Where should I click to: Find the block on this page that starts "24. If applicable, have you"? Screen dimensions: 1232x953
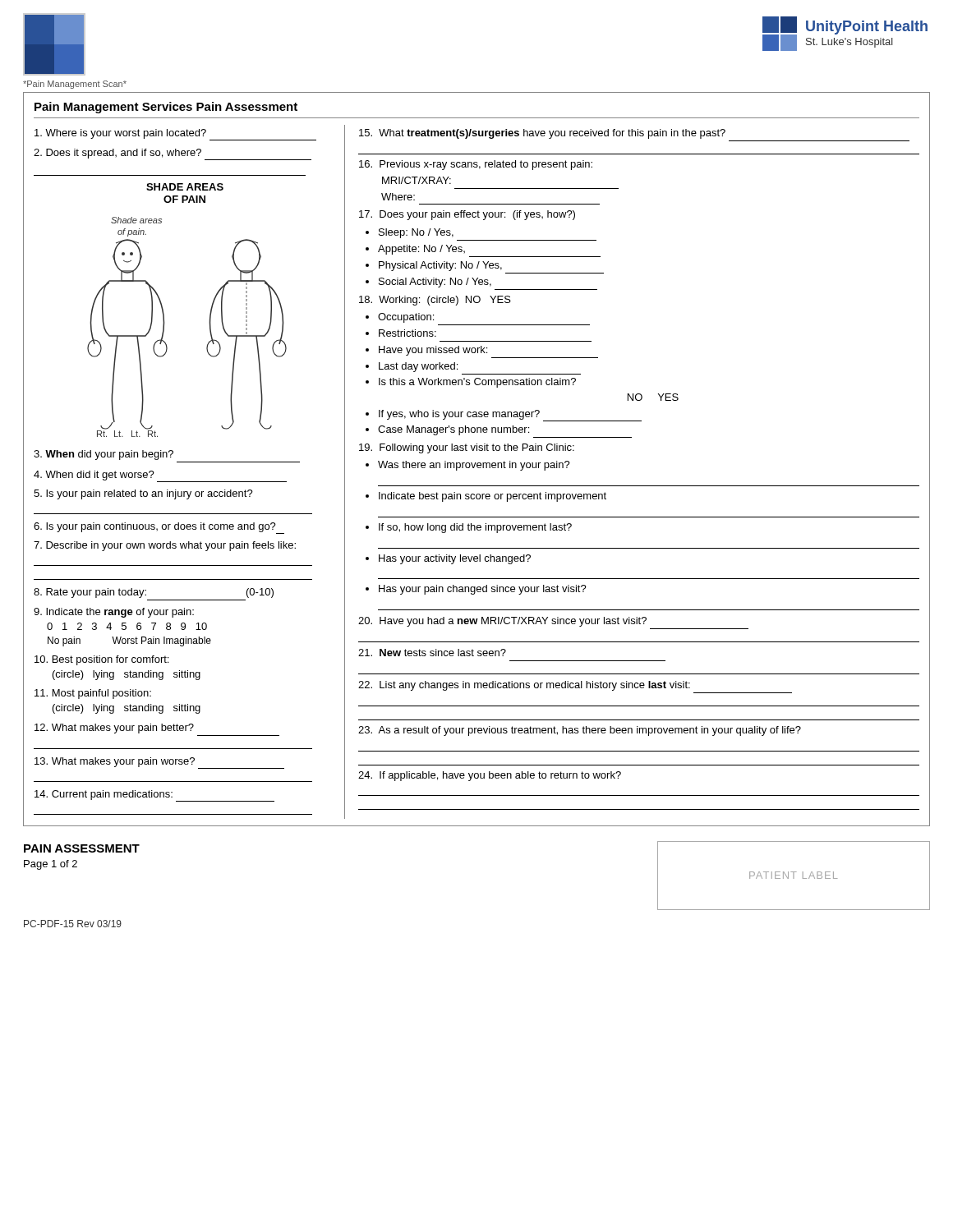click(639, 789)
